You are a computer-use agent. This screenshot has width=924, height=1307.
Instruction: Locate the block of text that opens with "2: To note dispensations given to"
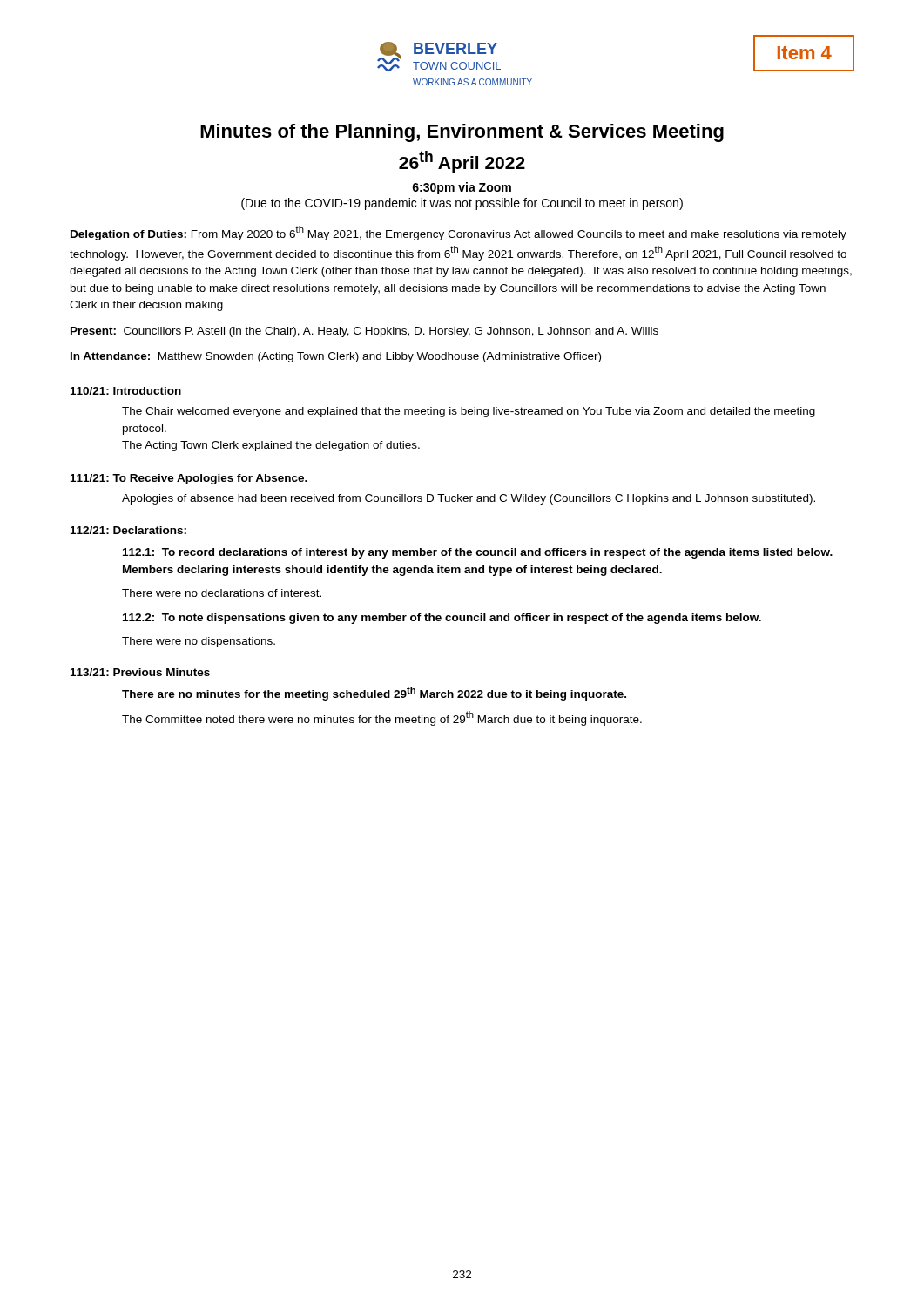(442, 617)
